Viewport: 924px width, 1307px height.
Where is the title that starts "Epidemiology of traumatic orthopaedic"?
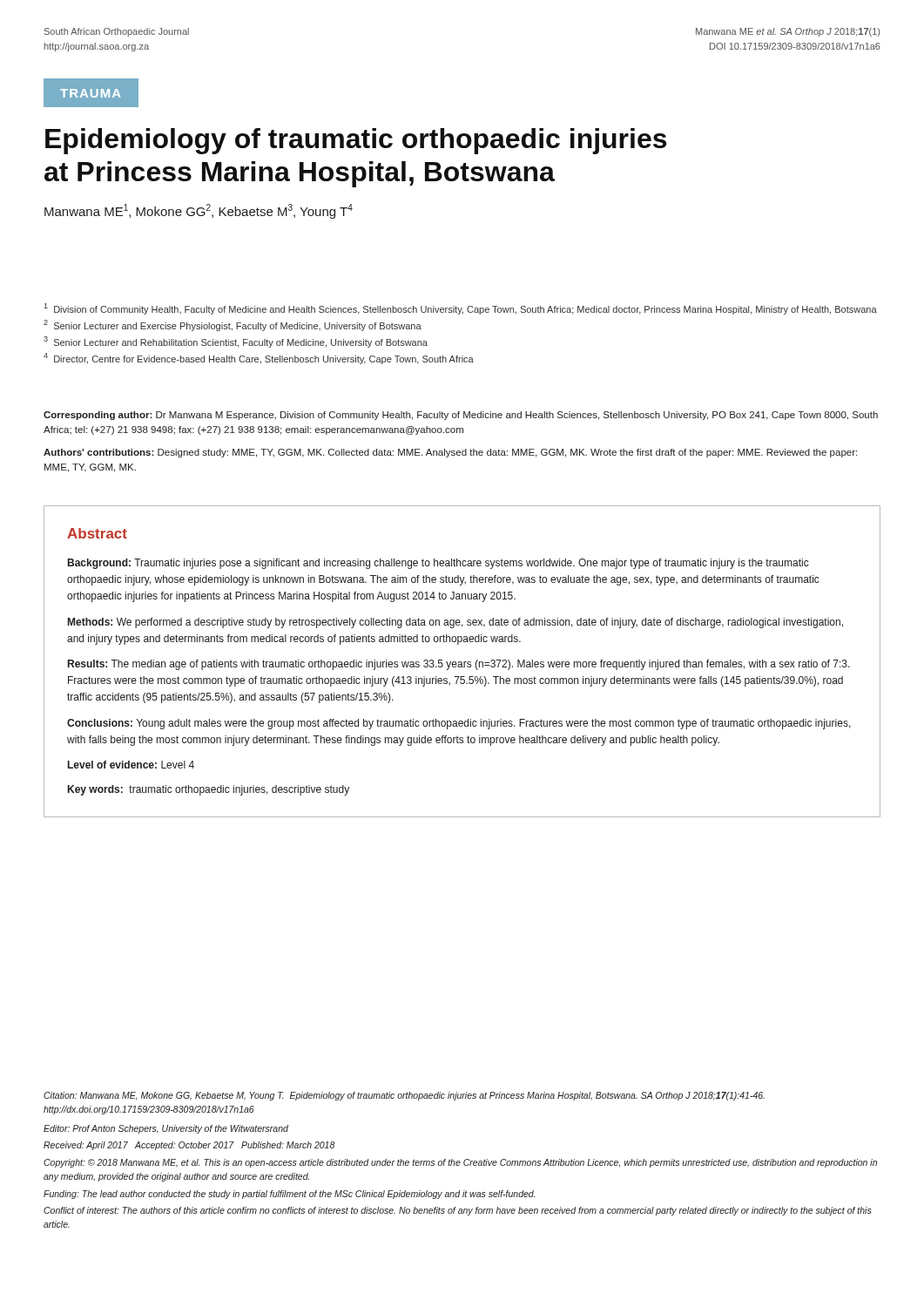coord(462,170)
